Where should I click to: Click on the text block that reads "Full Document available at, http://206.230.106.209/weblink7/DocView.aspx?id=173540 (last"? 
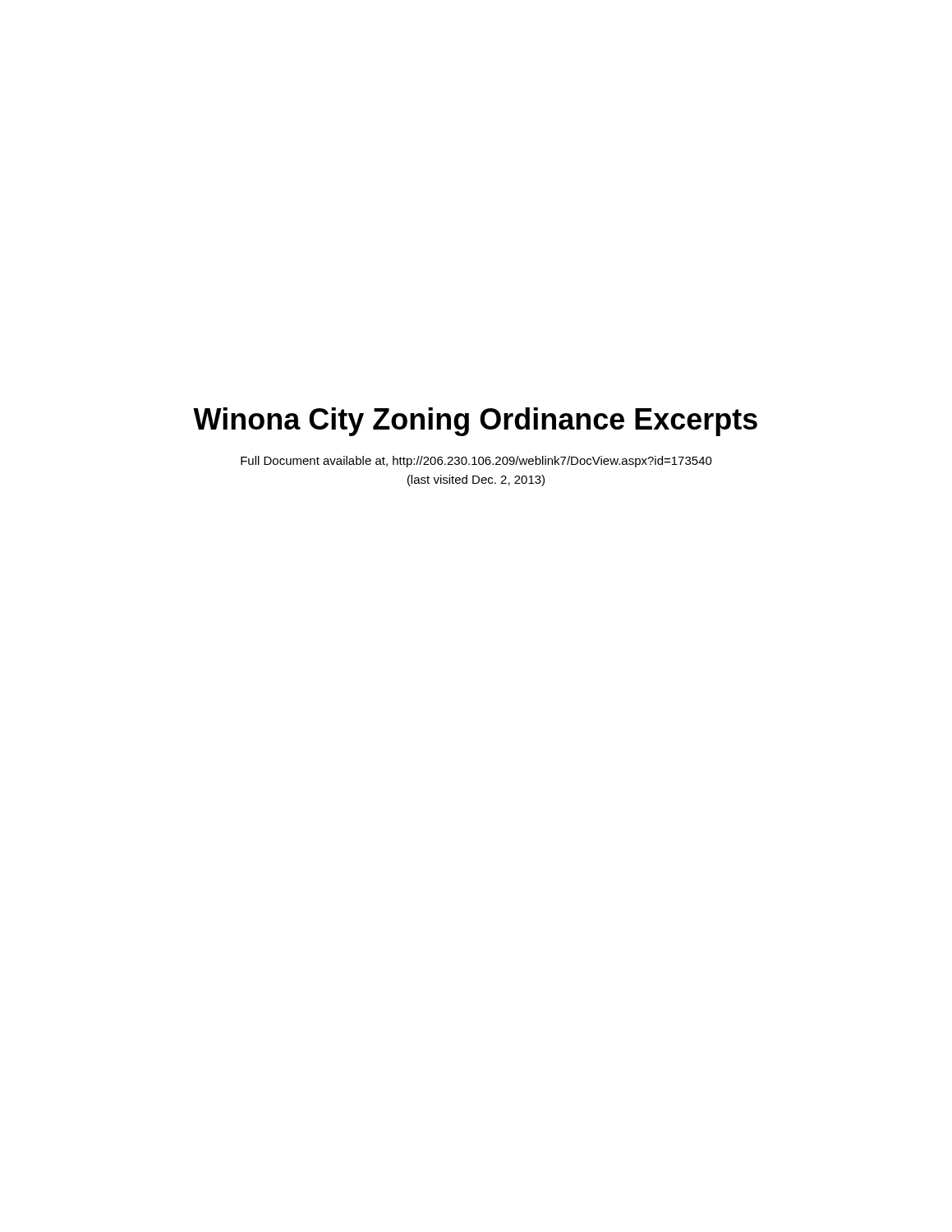(476, 470)
